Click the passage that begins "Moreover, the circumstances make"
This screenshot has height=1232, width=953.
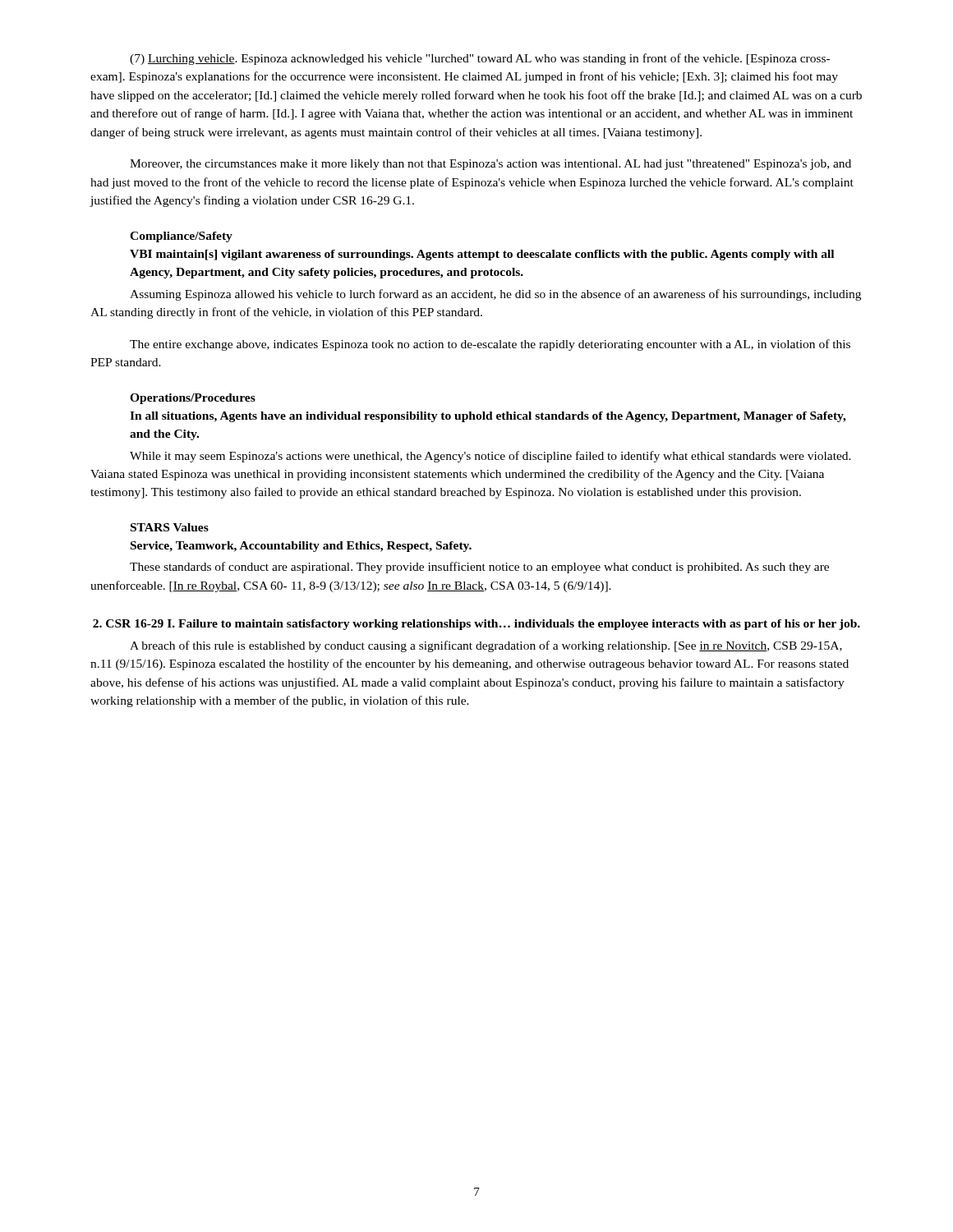tap(472, 182)
